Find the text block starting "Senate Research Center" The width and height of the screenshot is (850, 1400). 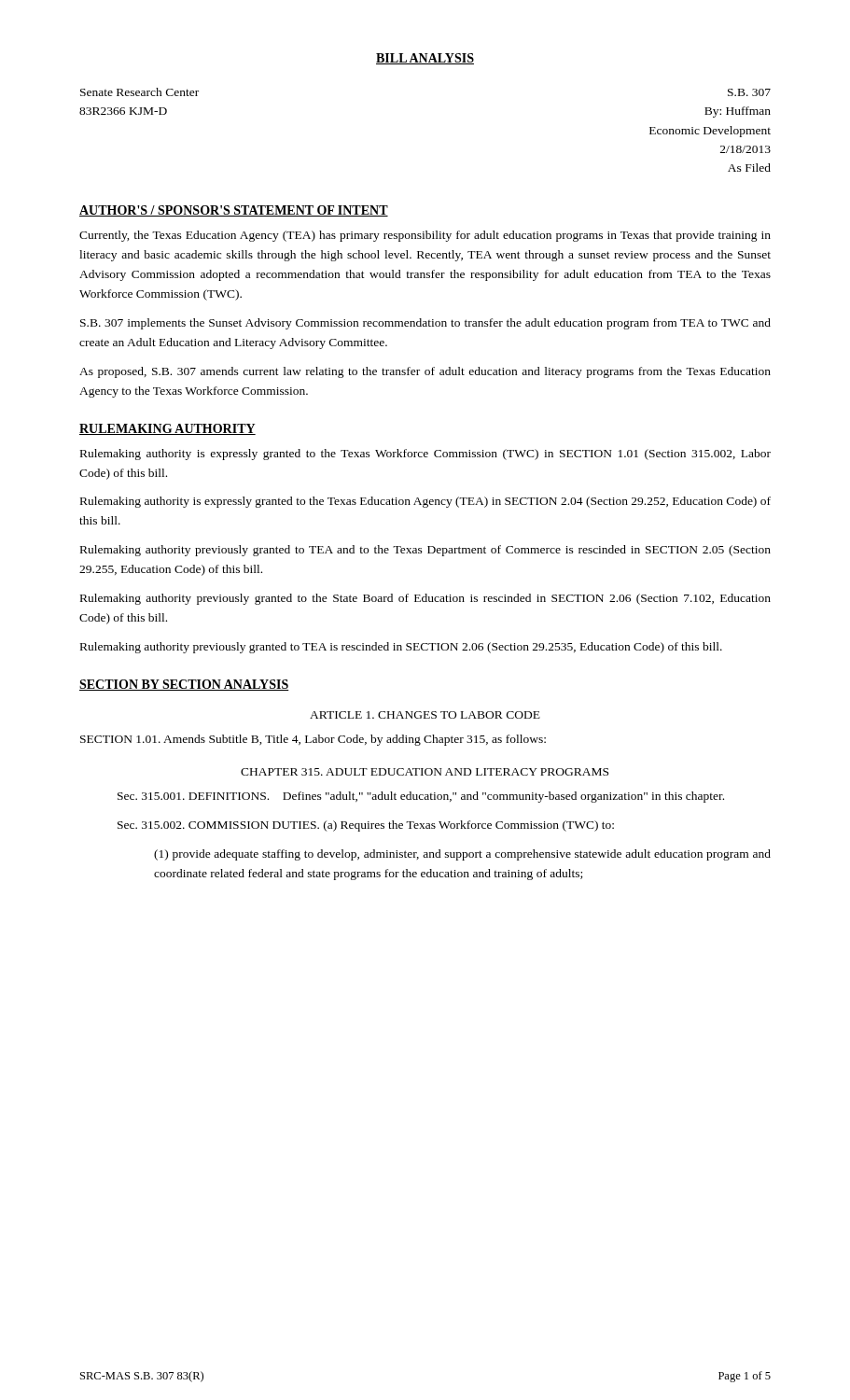(x=139, y=101)
